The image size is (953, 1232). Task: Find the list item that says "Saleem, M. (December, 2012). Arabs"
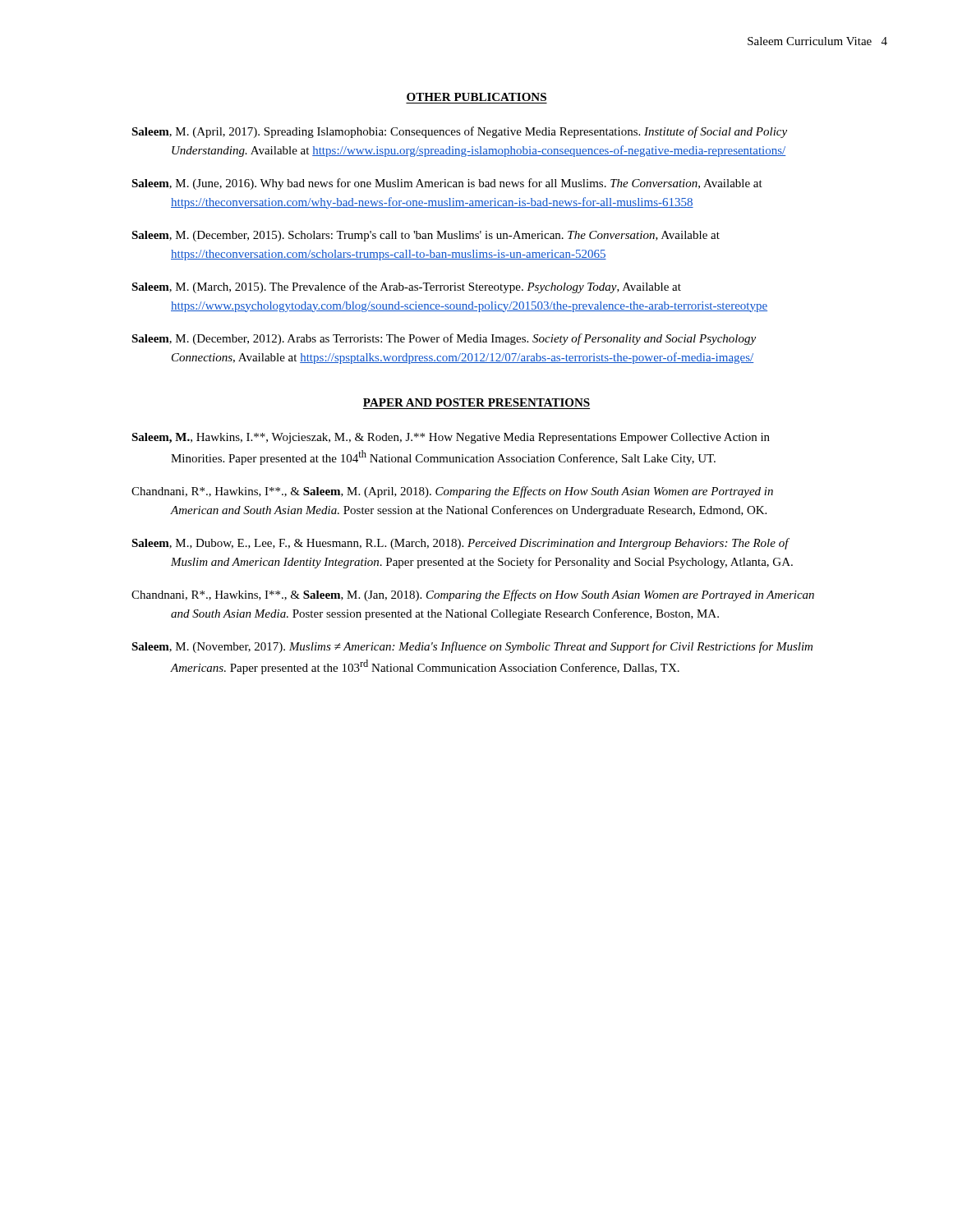444,348
